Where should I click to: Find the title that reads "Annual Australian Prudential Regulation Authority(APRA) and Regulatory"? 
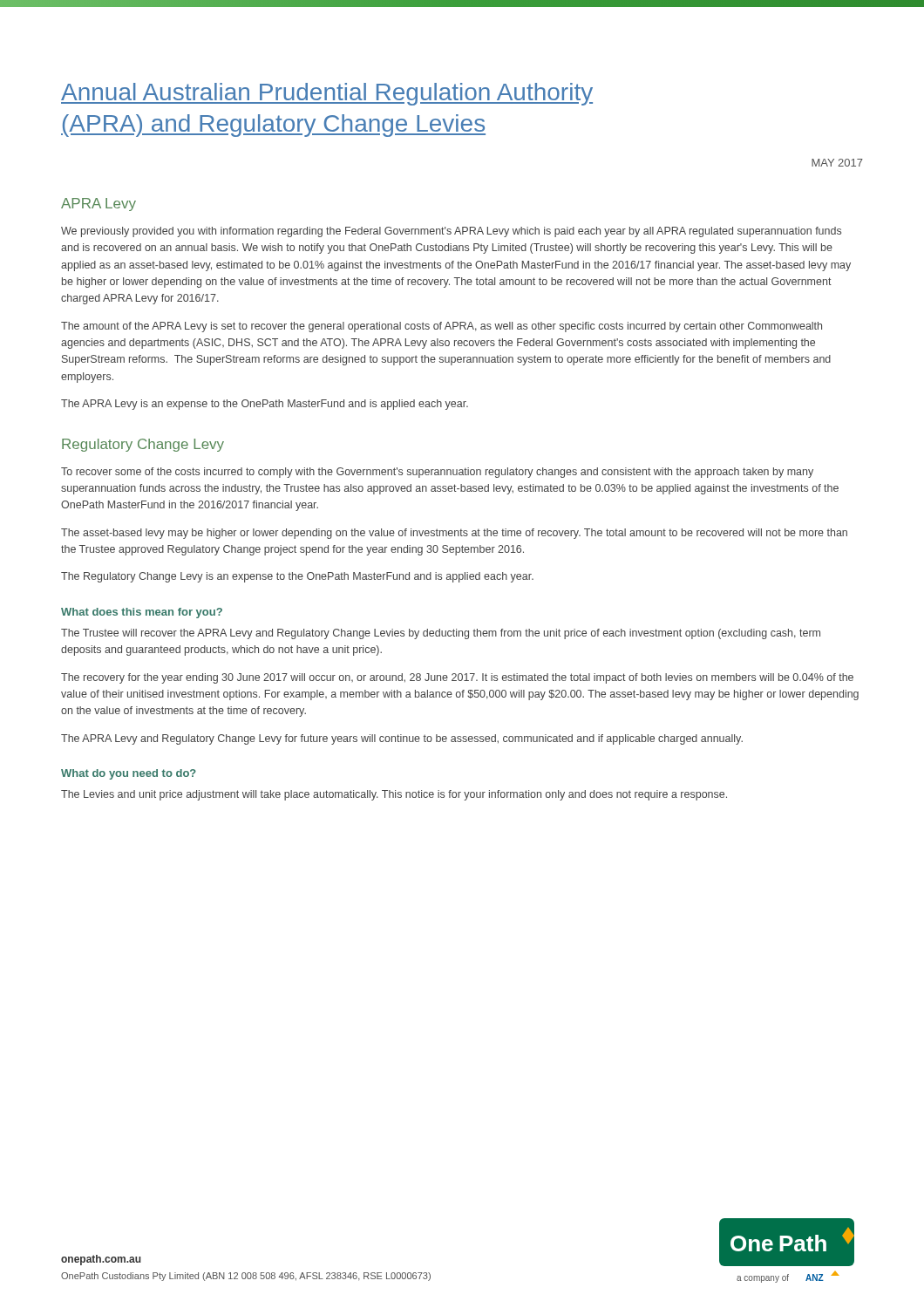(327, 108)
